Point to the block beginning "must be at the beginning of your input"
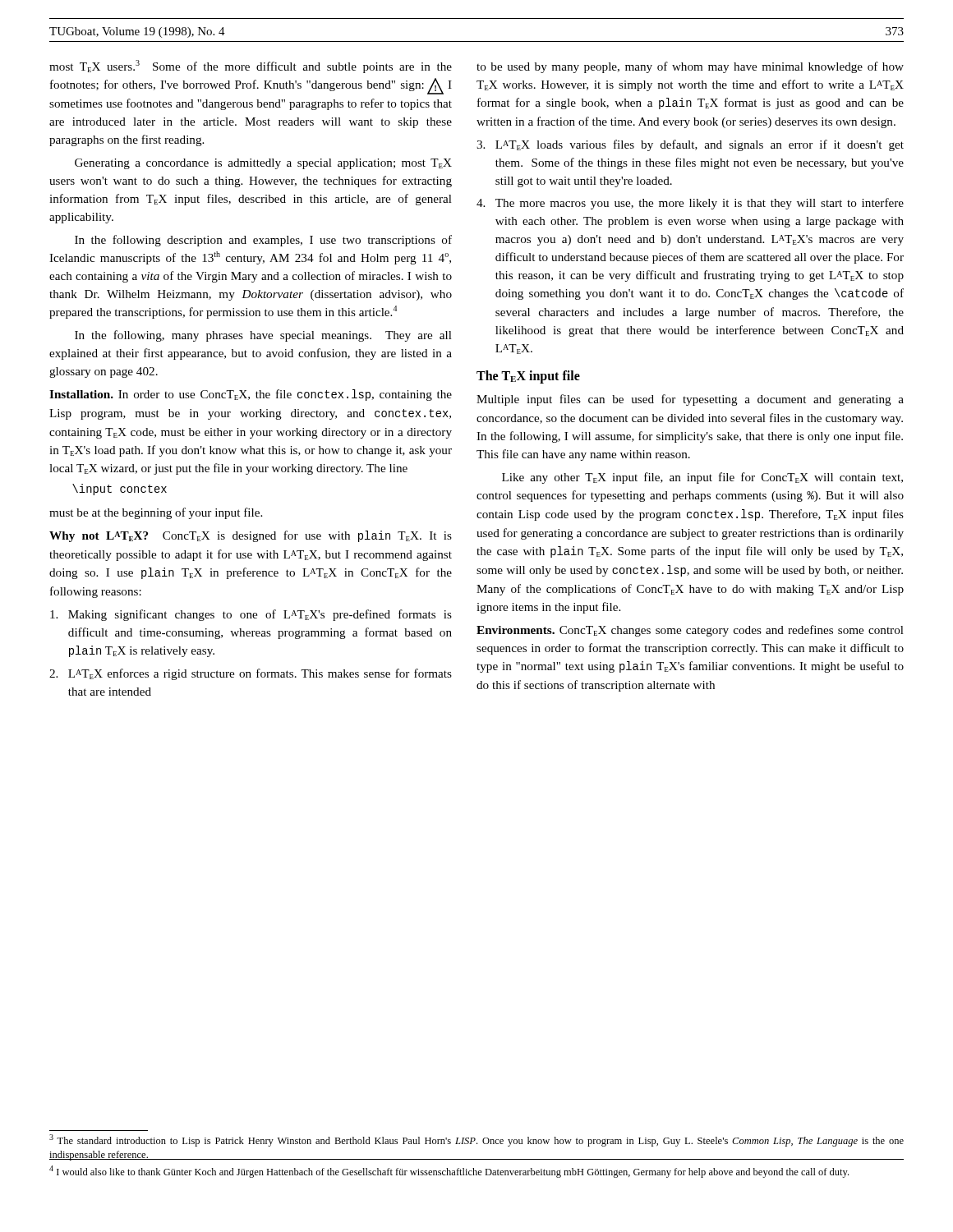Viewport: 953px width, 1232px height. (x=251, y=513)
